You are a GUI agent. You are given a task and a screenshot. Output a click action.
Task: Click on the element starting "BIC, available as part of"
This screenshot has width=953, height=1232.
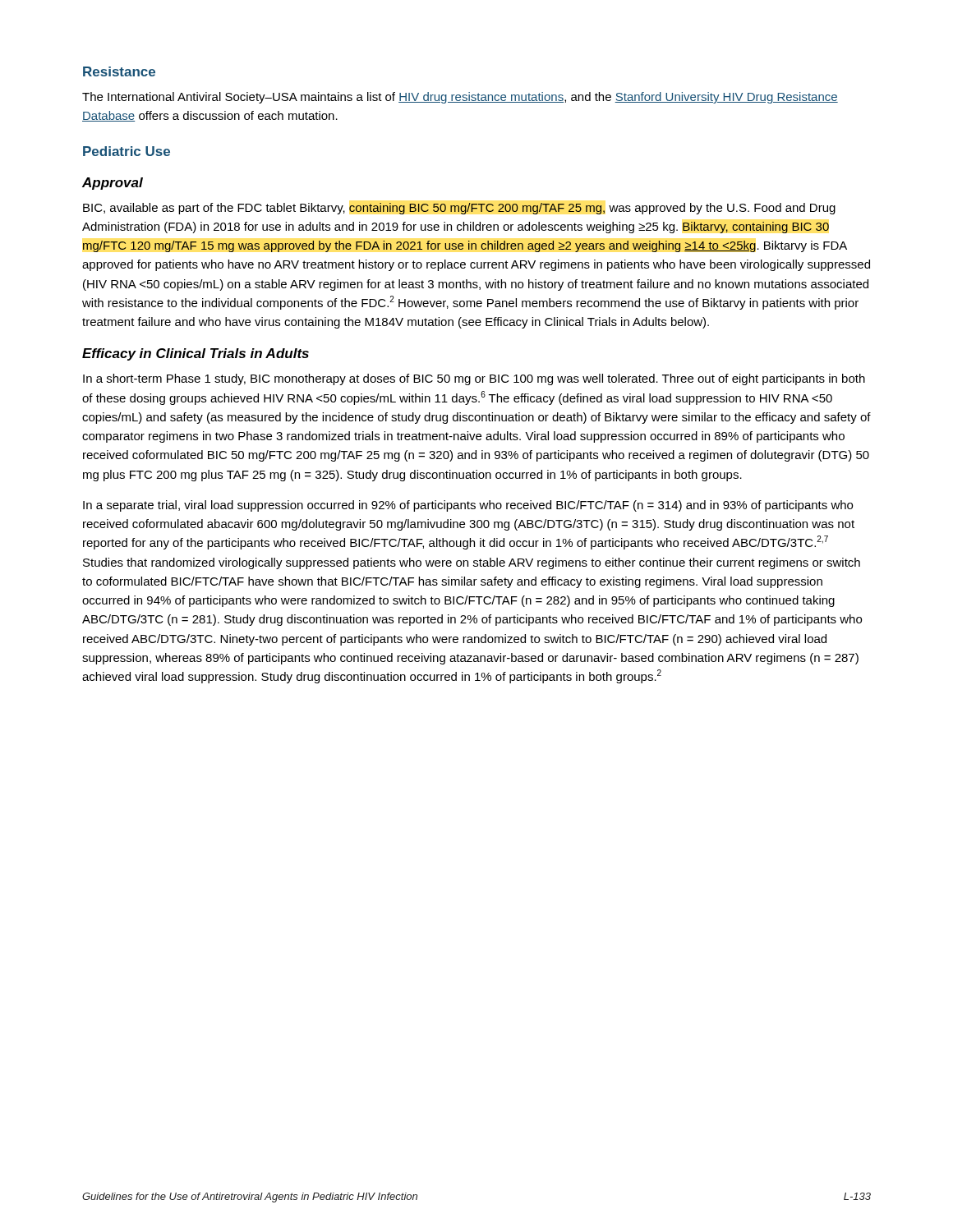click(476, 264)
